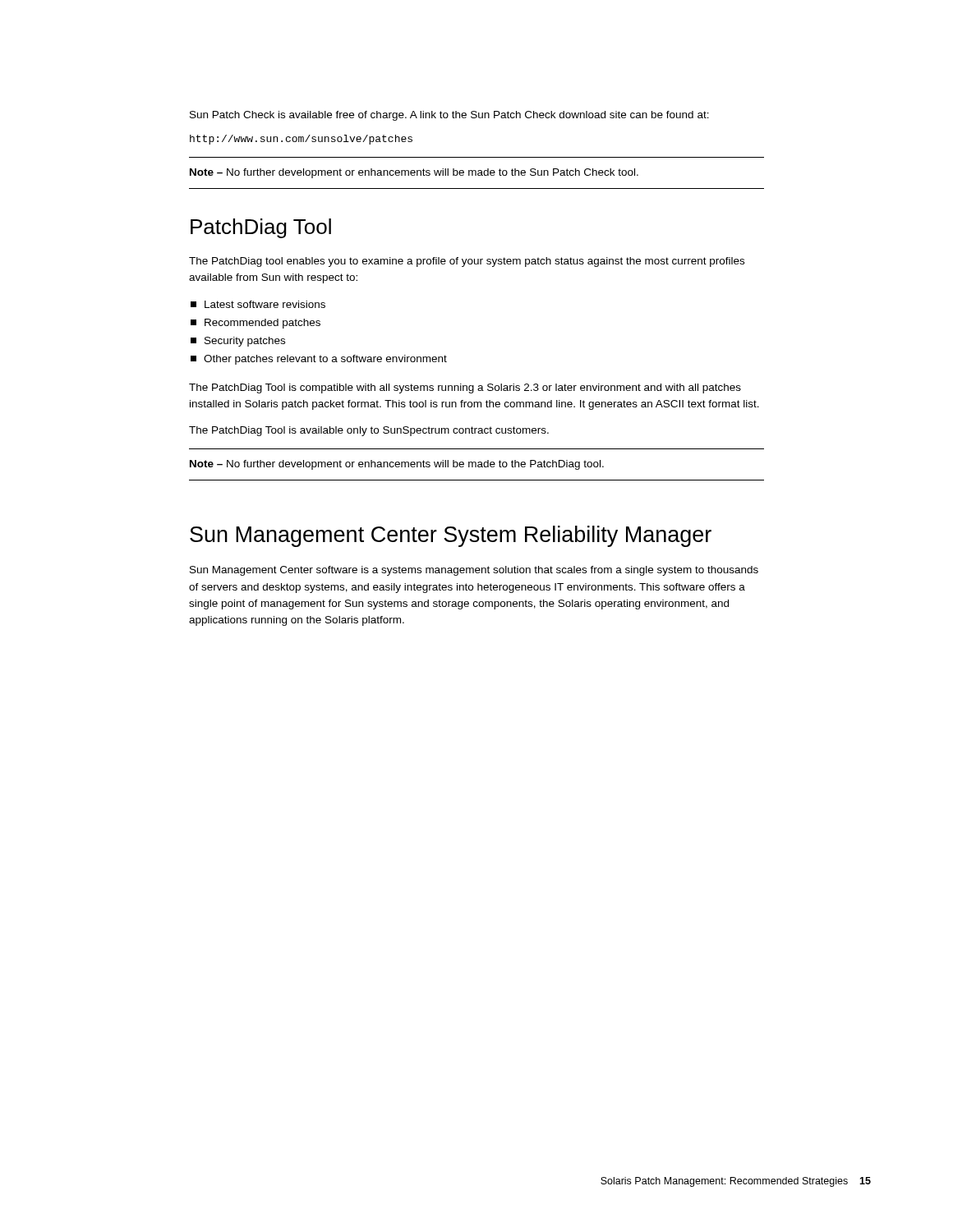This screenshot has width=953, height=1232.
Task: Click on the region starting "Other patches relevant to a software environment"
Action: click(x=319, y=360)
